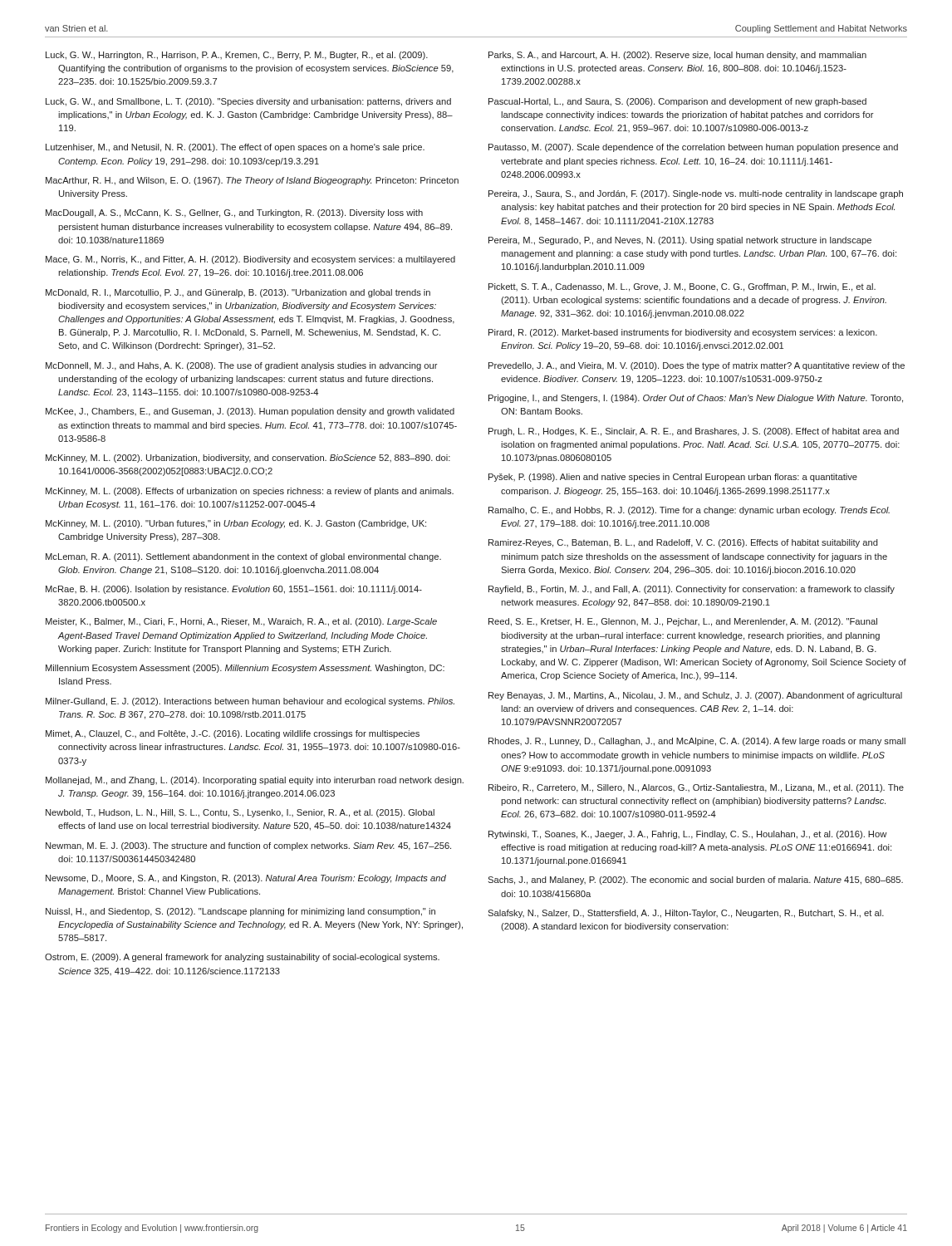Select the list item with the text "MacArthur, R. H., and Wilson, E."
Screen dimensions: 1246x952
click(252, 187)
